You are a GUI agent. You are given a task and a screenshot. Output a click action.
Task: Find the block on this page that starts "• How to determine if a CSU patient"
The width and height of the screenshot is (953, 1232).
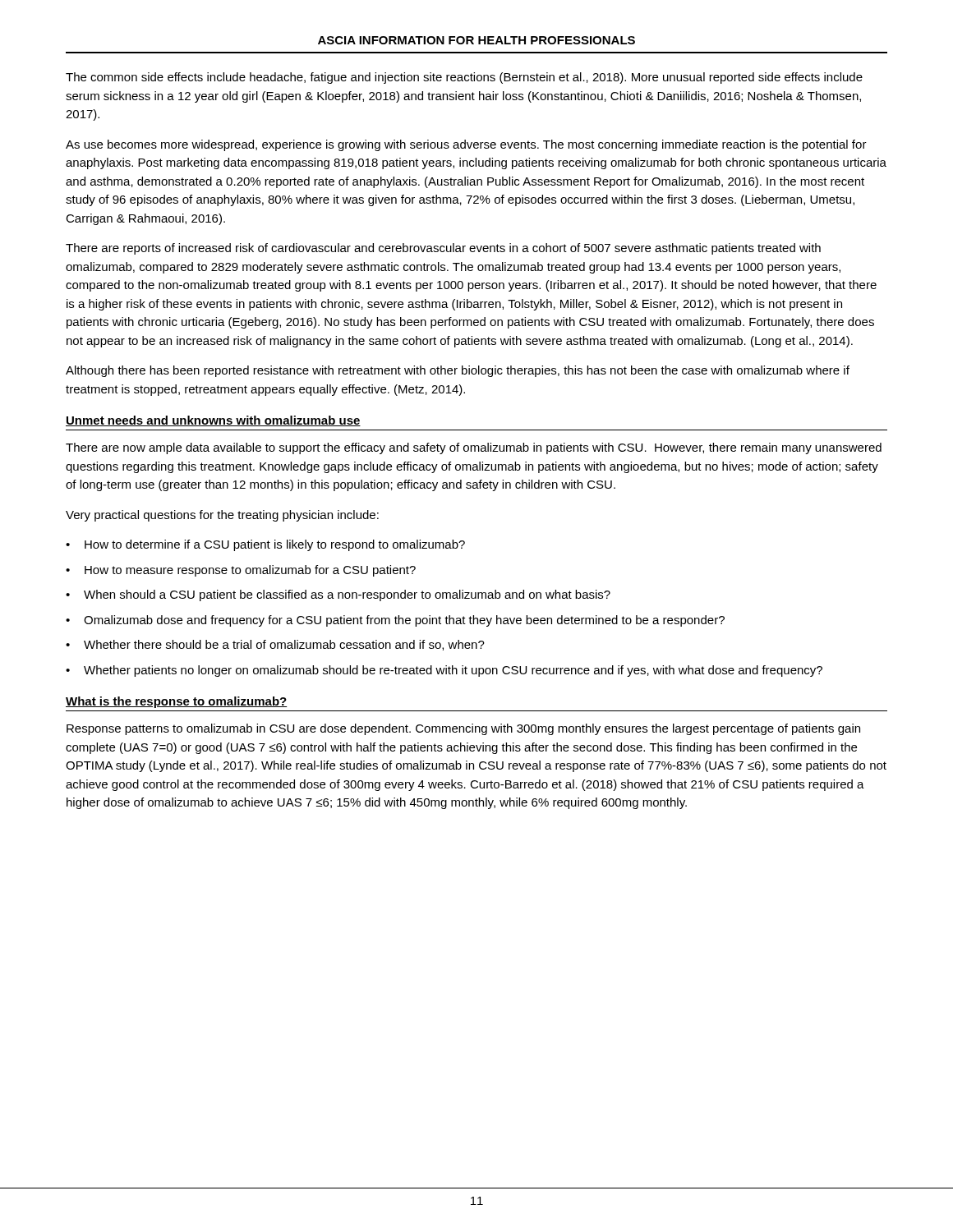tap(265, 545)
